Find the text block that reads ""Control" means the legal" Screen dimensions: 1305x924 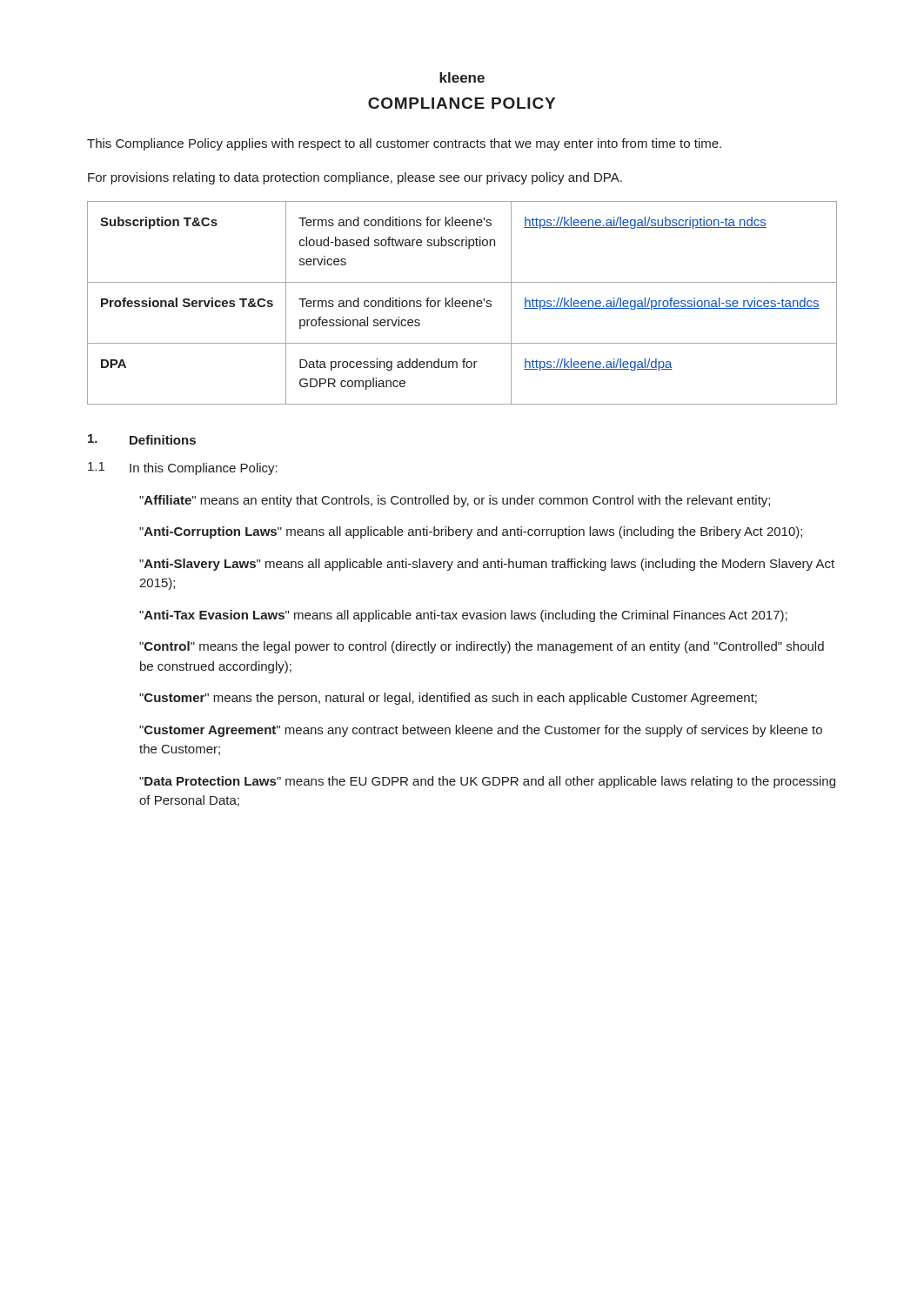482,656
